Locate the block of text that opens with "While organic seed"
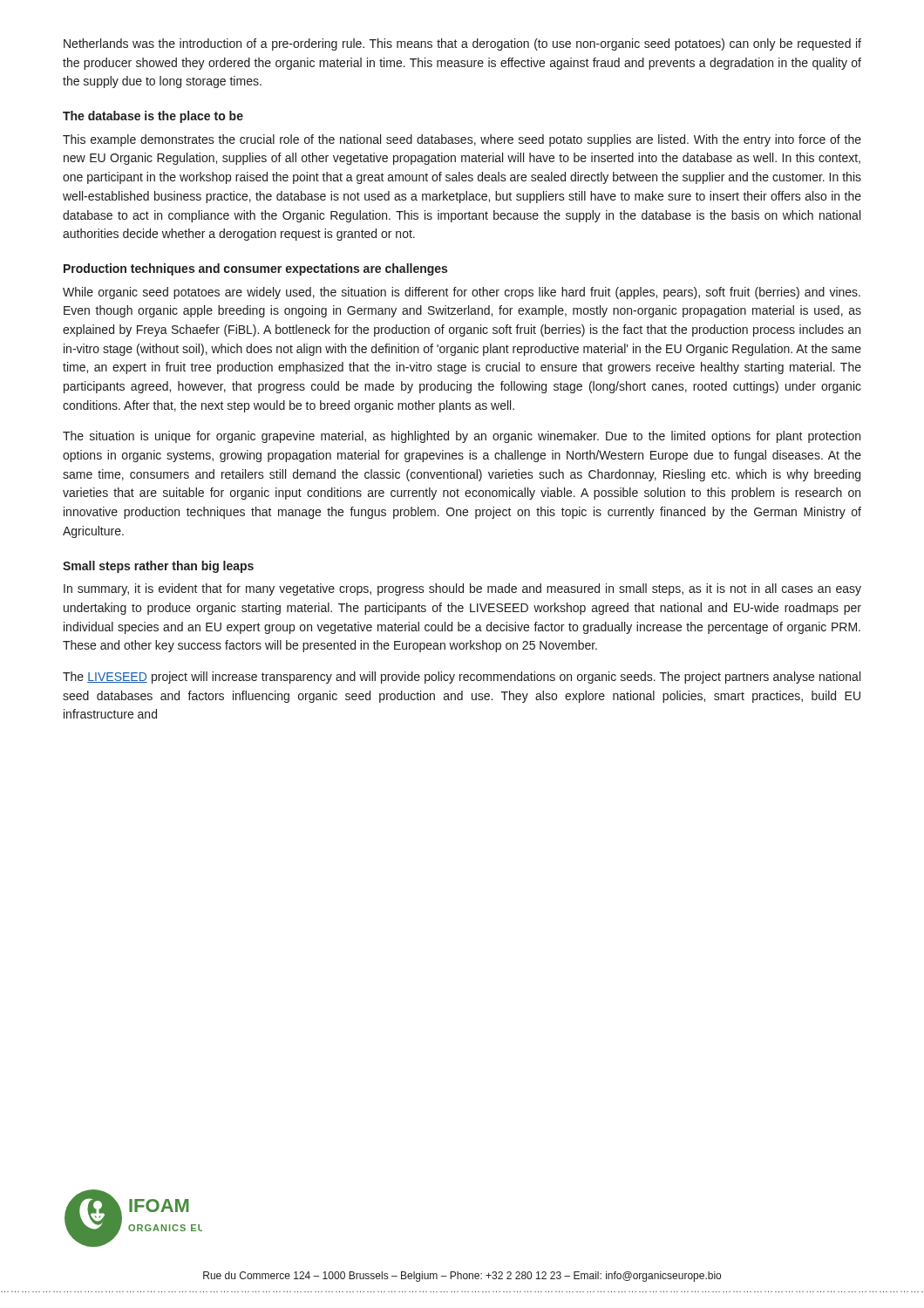The width and height of the screenshot is (924, 1308). tap(462, 349)
